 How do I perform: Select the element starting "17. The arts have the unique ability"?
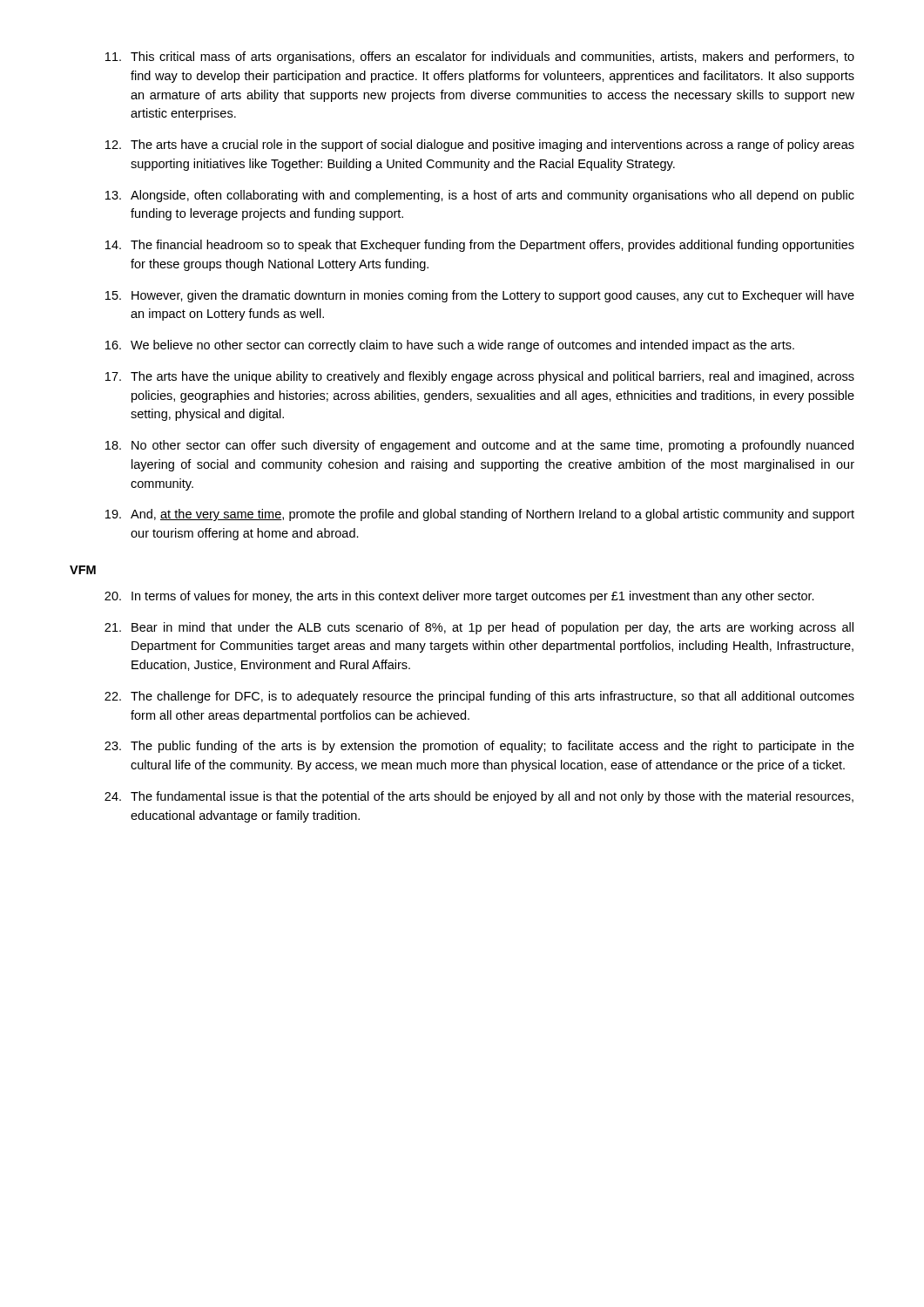point(462,396)
